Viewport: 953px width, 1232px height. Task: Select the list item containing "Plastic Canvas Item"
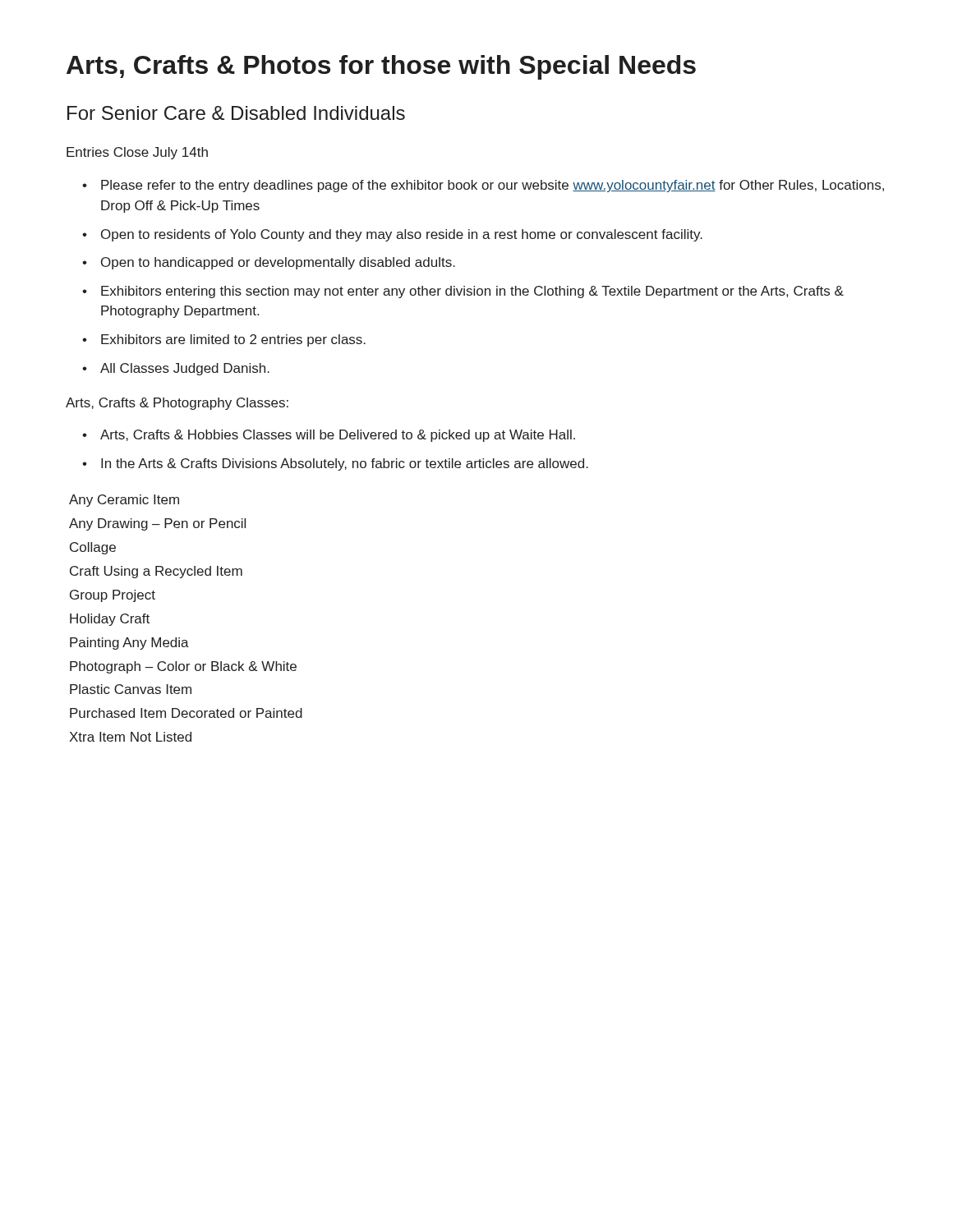(131, 690)
